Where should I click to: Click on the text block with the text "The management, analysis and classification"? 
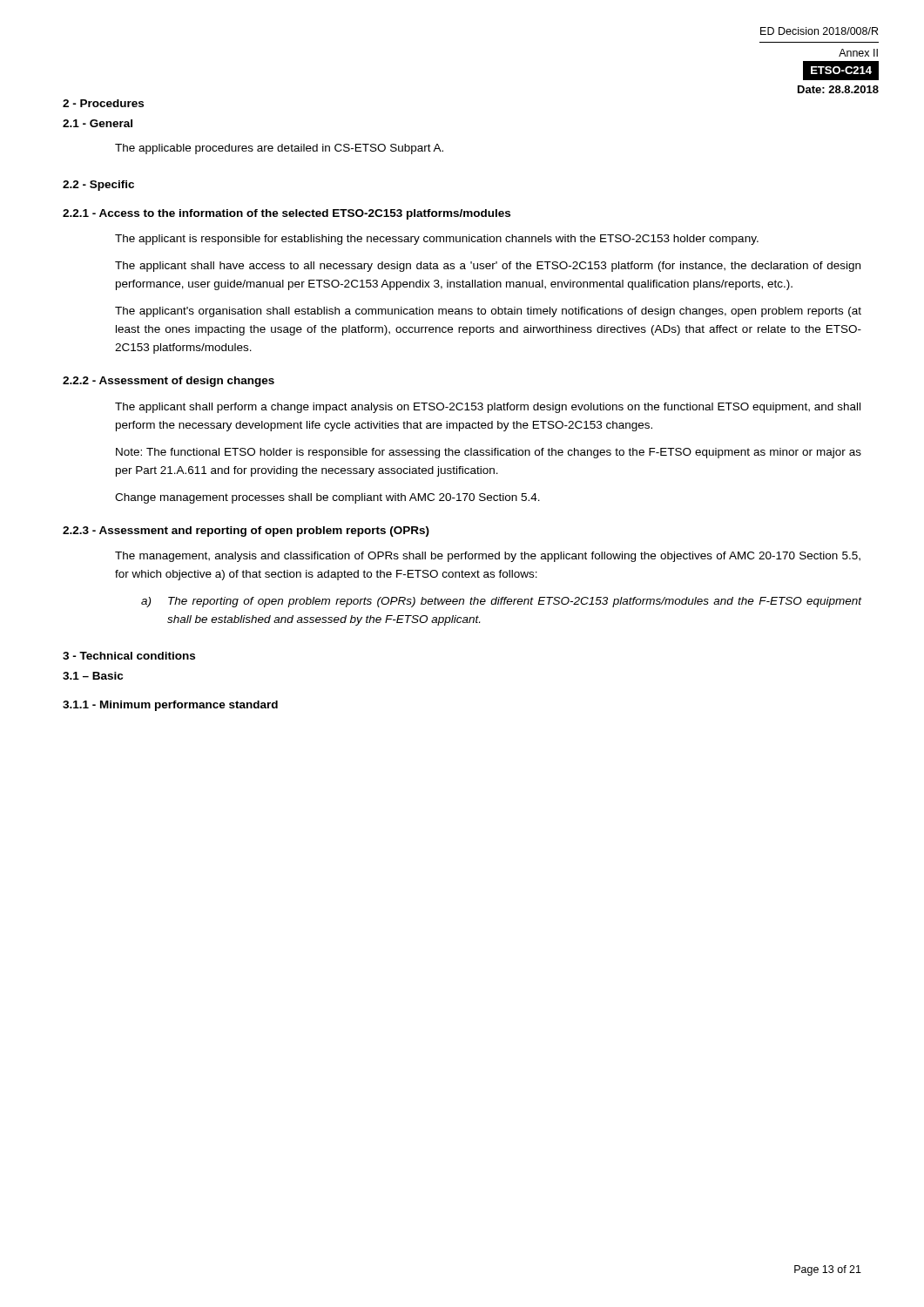(488, 565)
